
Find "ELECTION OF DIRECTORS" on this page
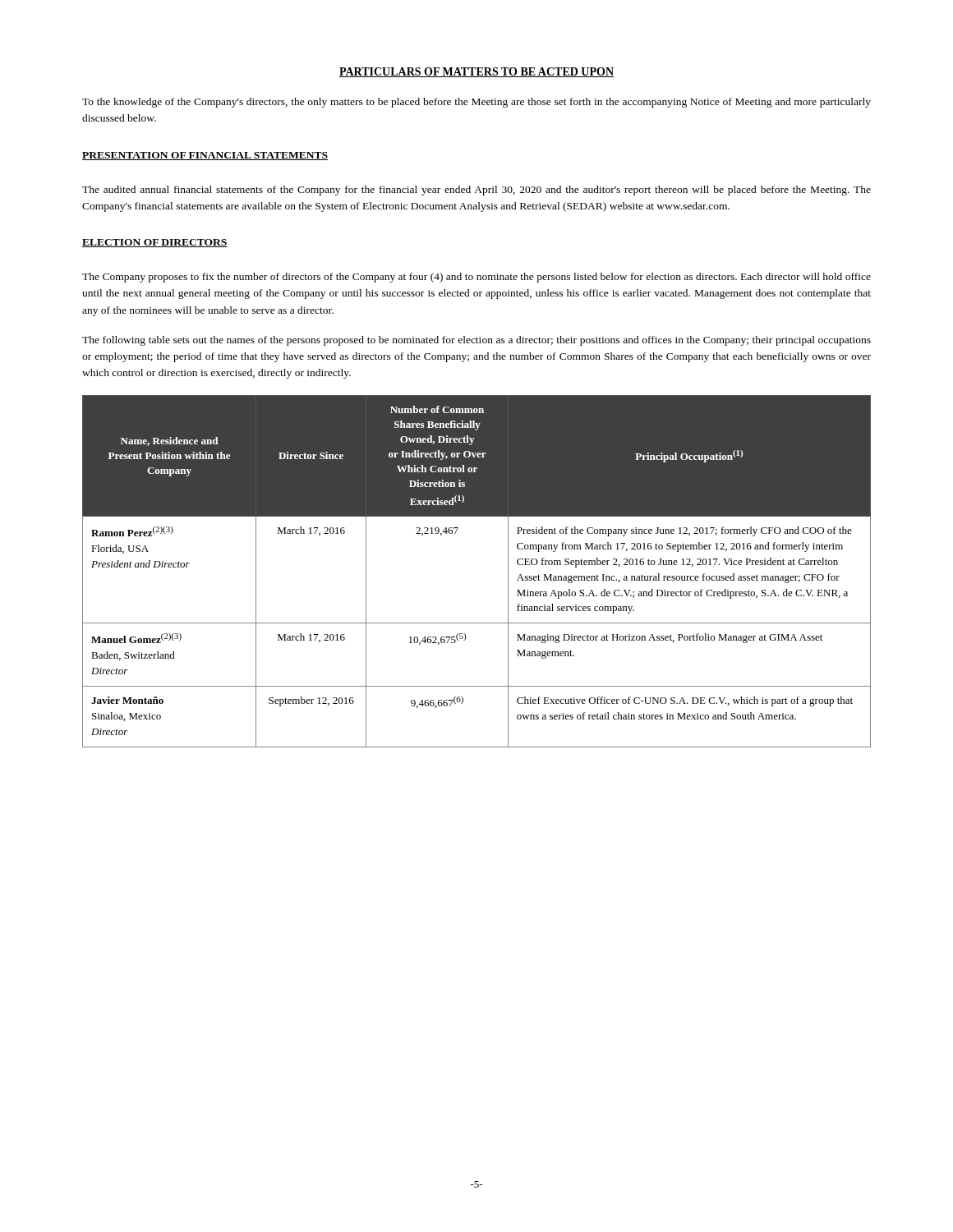click(x=155, y=242)
